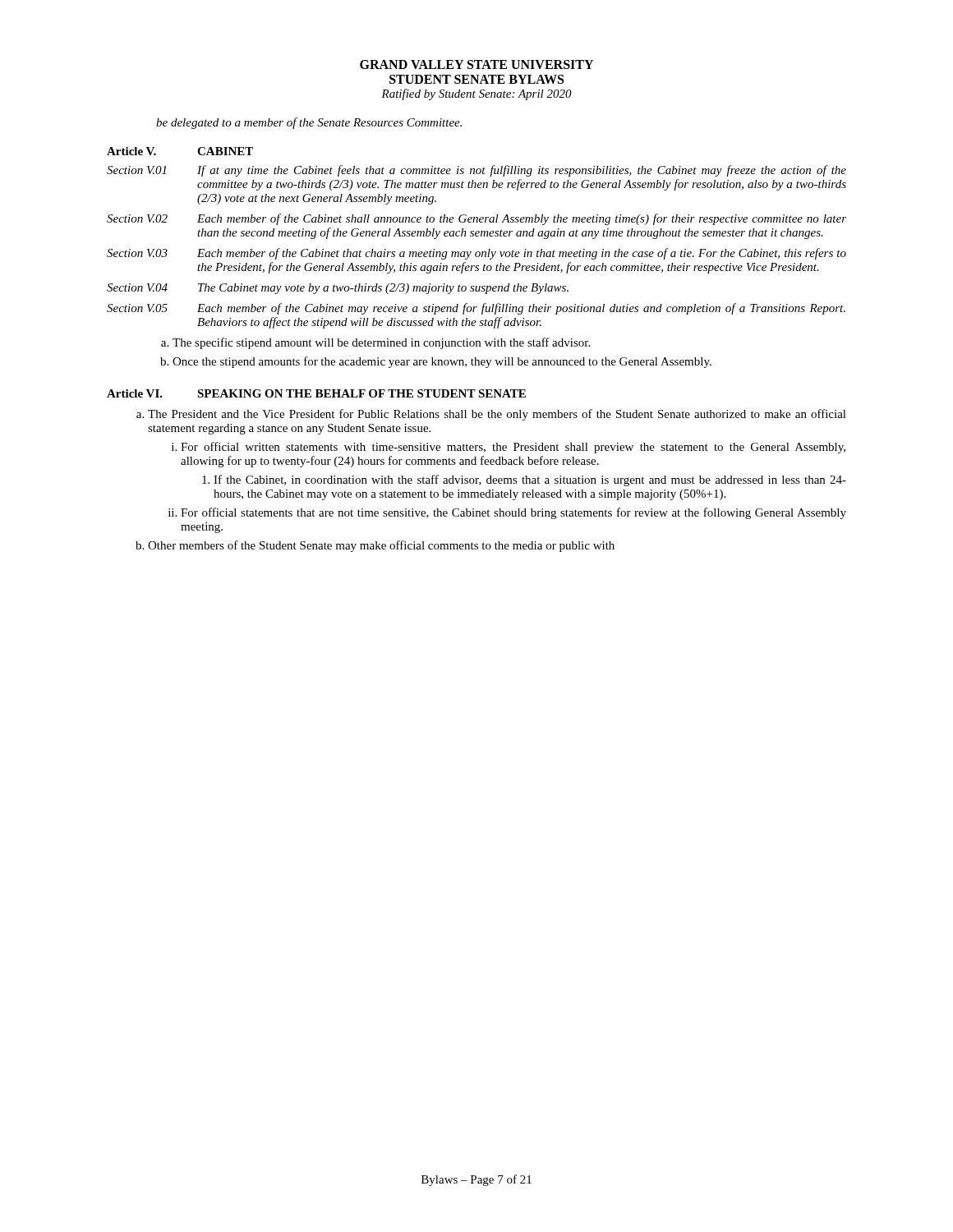
Task: Point to the element starting "Section V.05 Each member of the Cabinet may"
Action: pos(476,315)
